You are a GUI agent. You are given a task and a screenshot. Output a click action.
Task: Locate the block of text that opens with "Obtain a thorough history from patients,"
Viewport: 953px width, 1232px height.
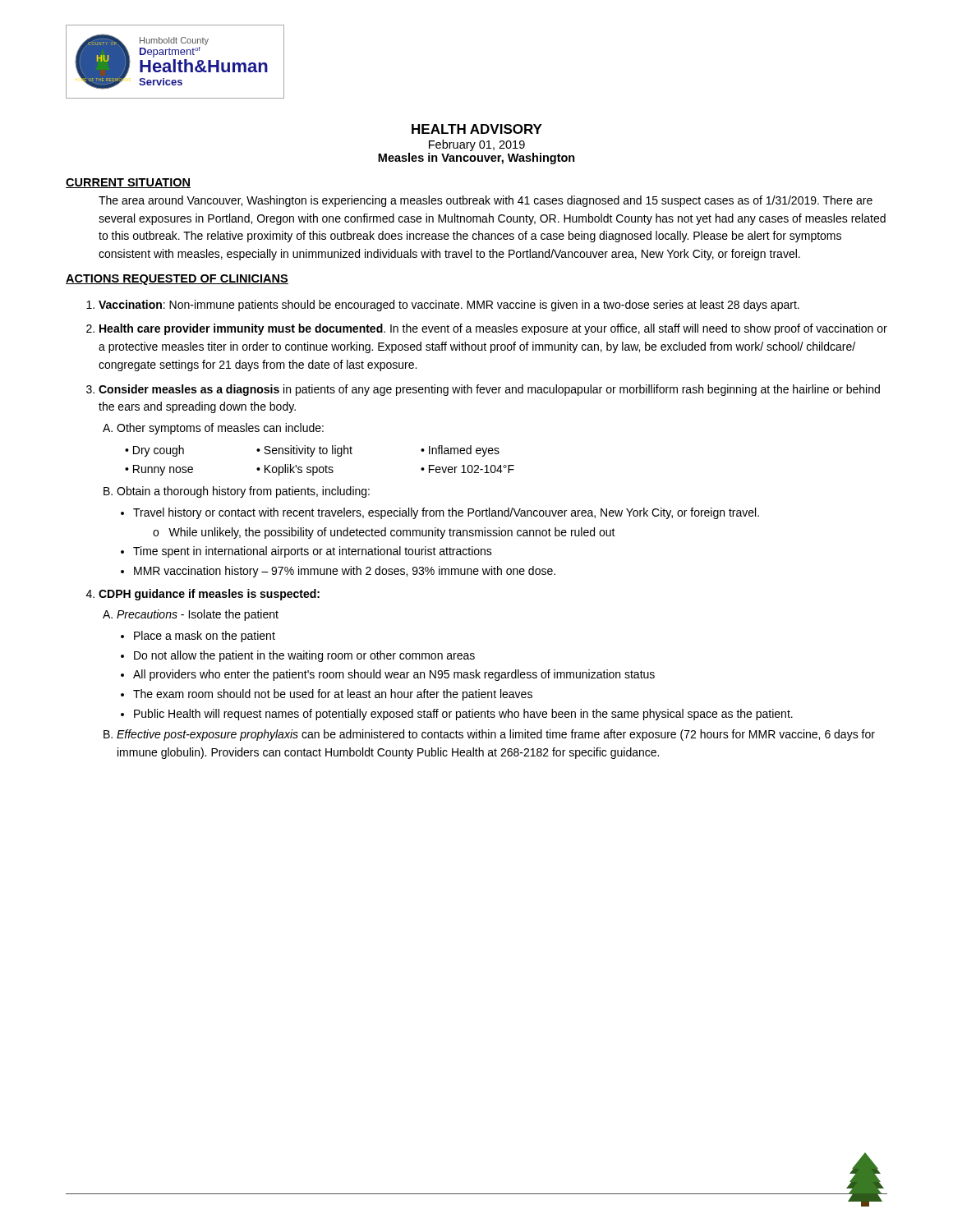tap(502, 533)
